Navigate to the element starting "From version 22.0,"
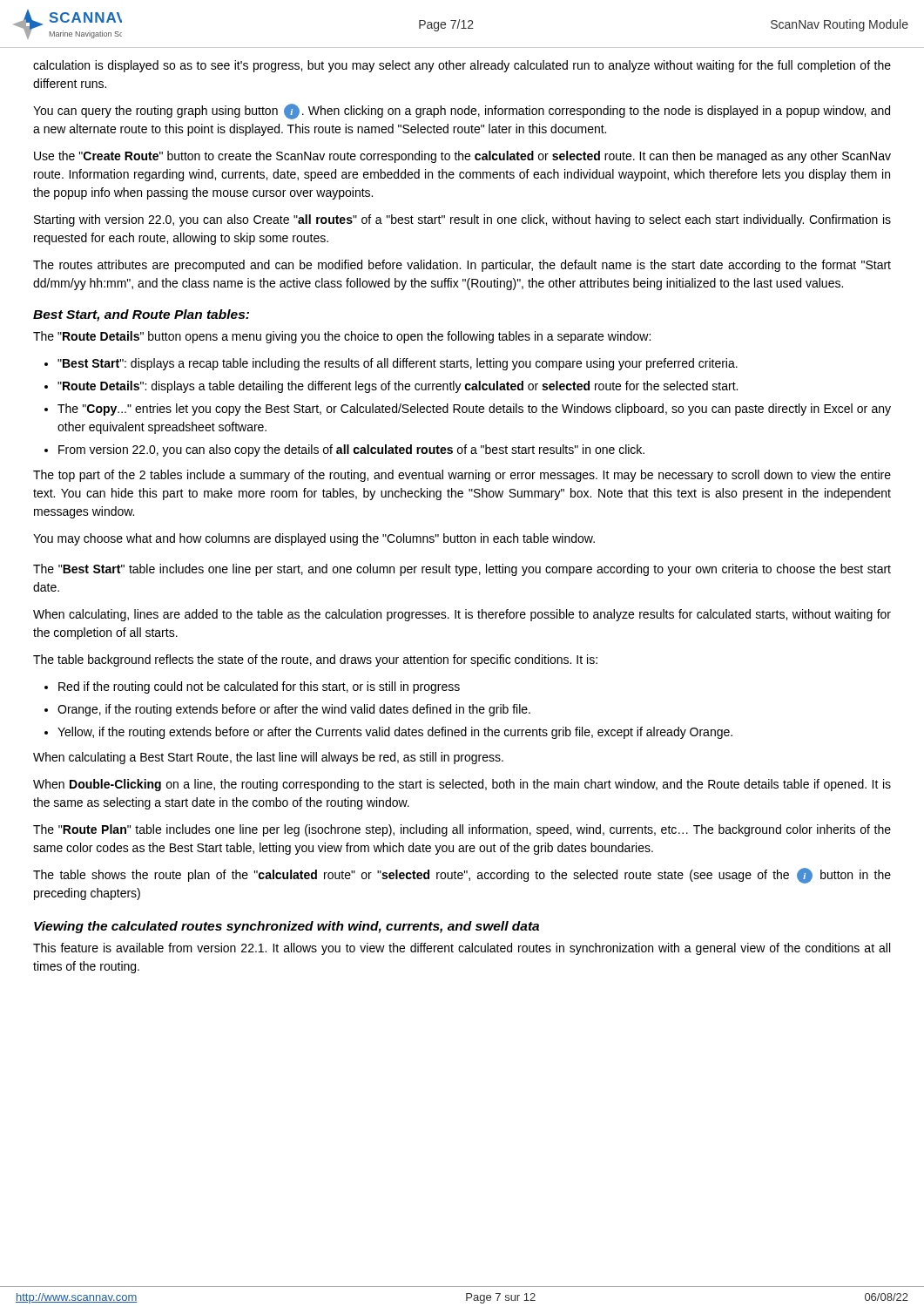924x1307 pixels. (351, 450)
